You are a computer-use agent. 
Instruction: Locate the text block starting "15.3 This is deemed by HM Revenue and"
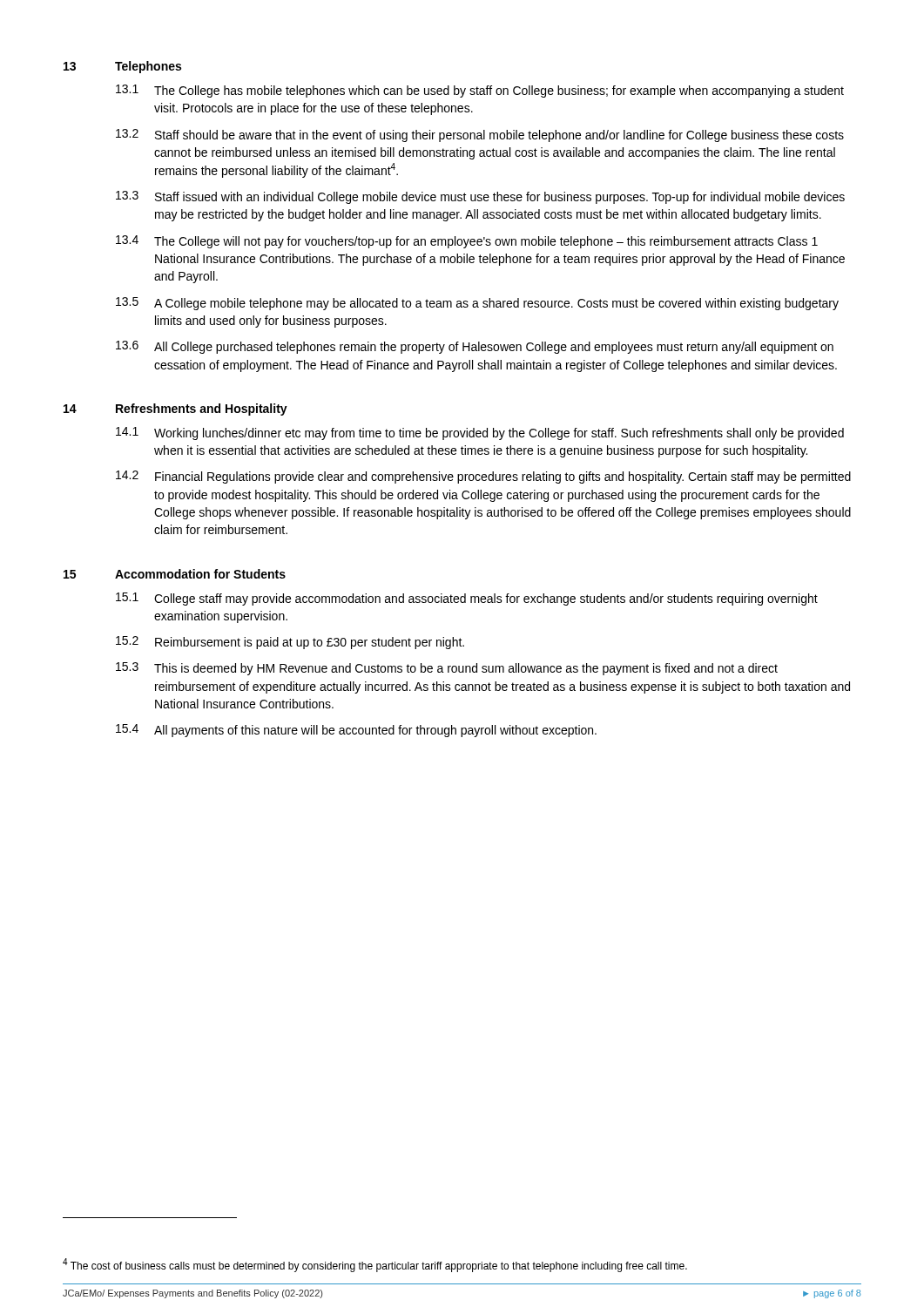pos(462,687)
